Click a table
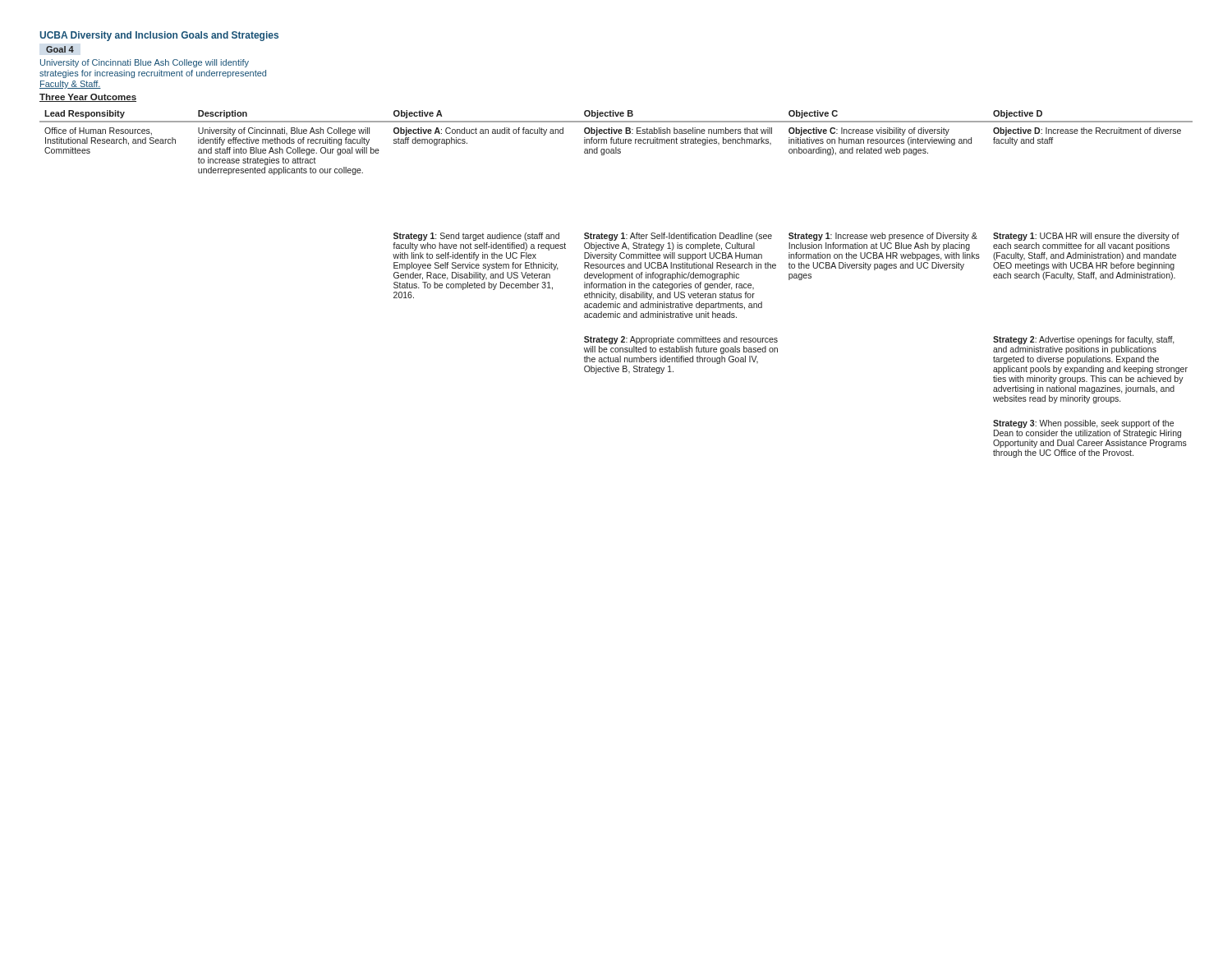This screenshot has width=1232, height=953. pyautogui.click(x=616, y=288)
